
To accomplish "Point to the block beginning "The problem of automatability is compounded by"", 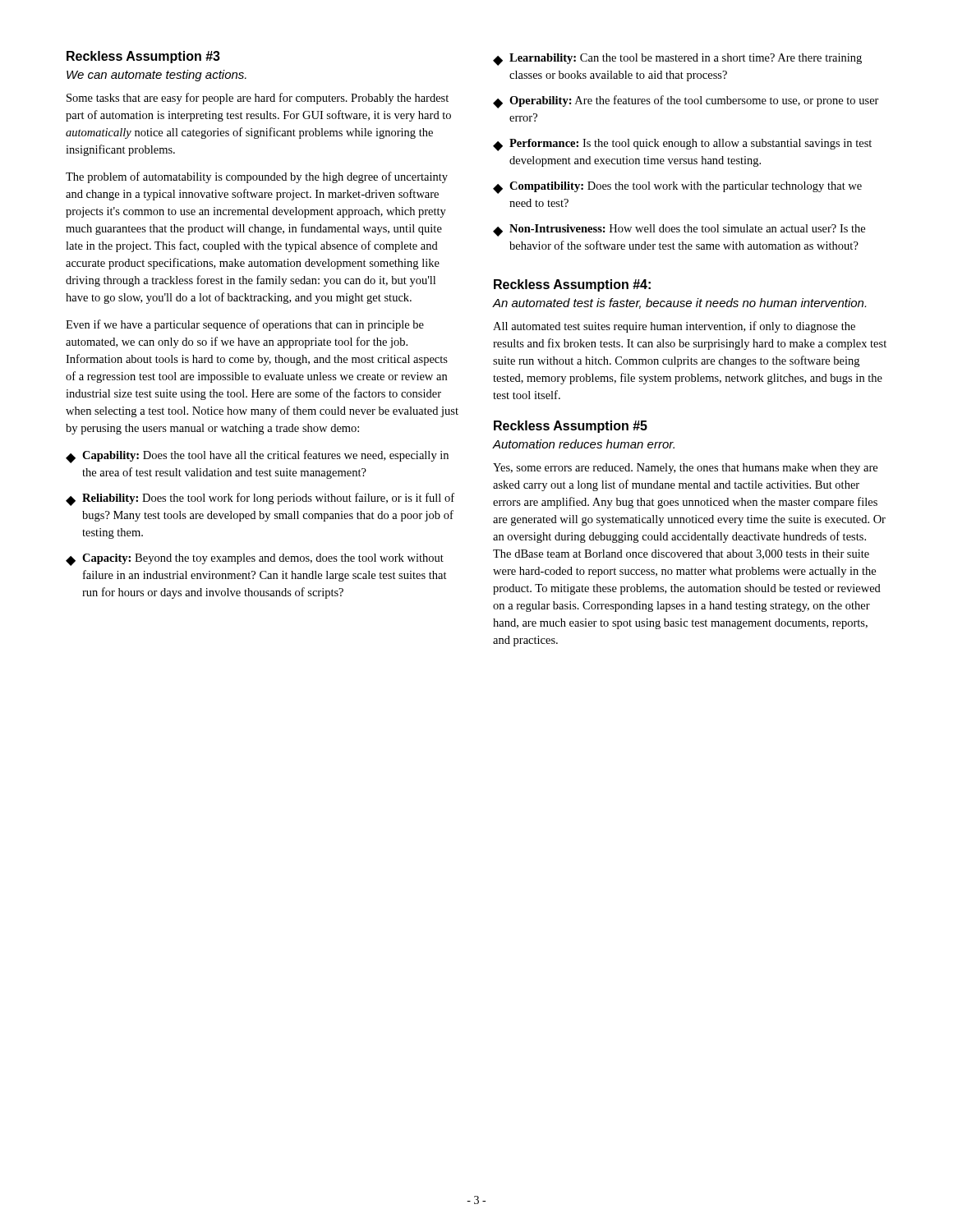I will (x=257, y=237).
